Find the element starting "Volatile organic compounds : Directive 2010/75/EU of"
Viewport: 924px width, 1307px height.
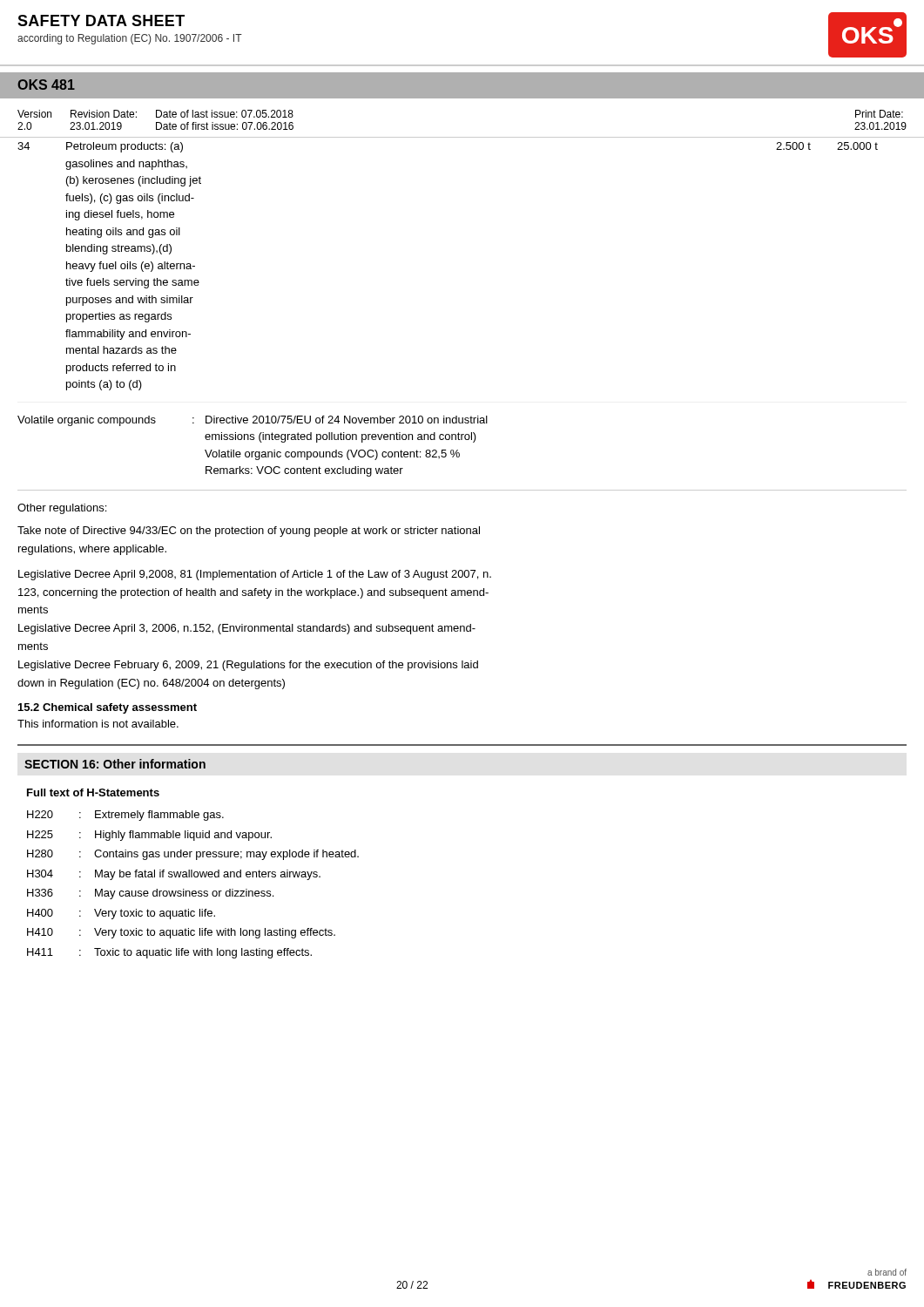click(462, 445)
